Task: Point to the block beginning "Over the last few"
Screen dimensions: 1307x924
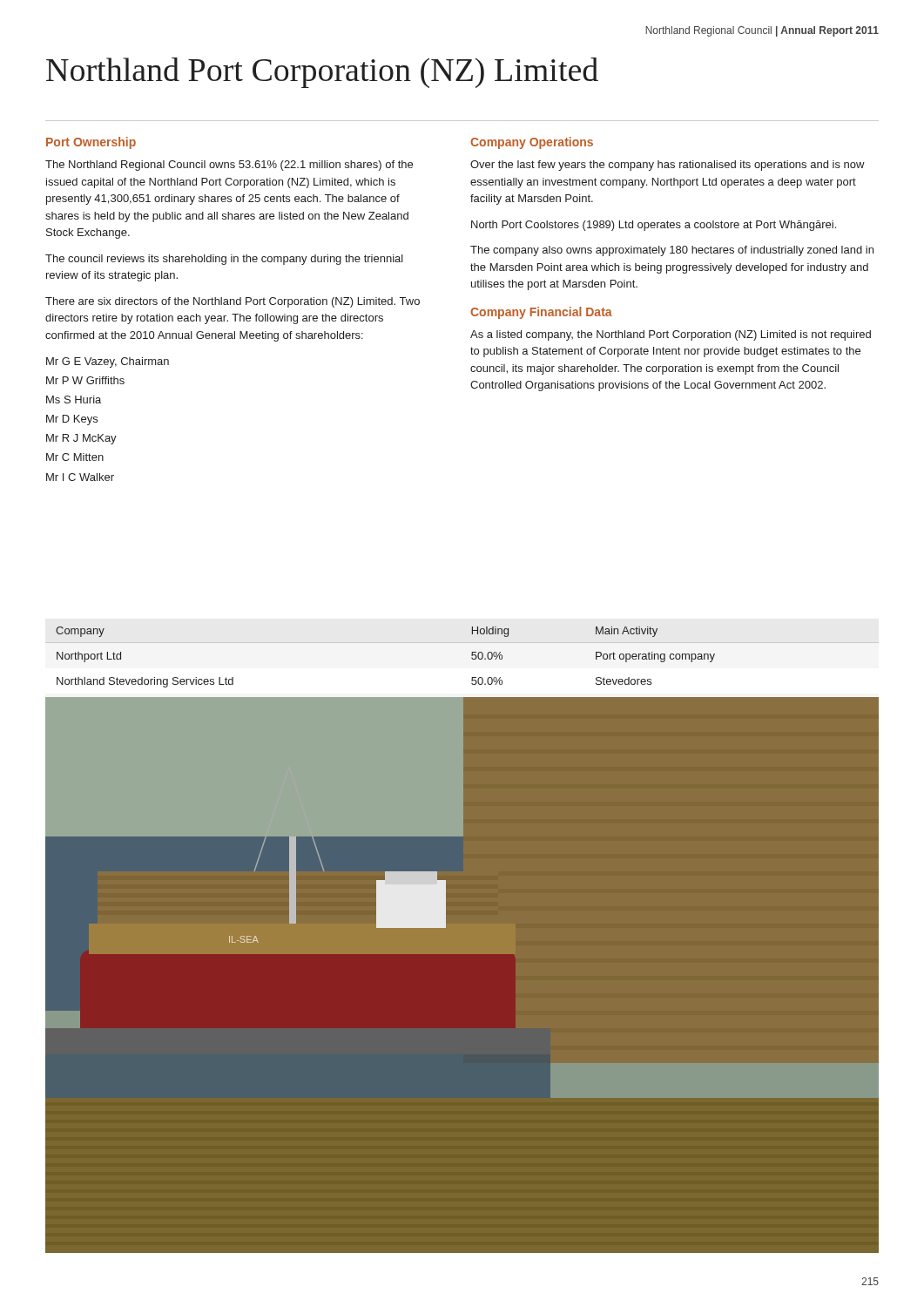Action: coord(667,181)
